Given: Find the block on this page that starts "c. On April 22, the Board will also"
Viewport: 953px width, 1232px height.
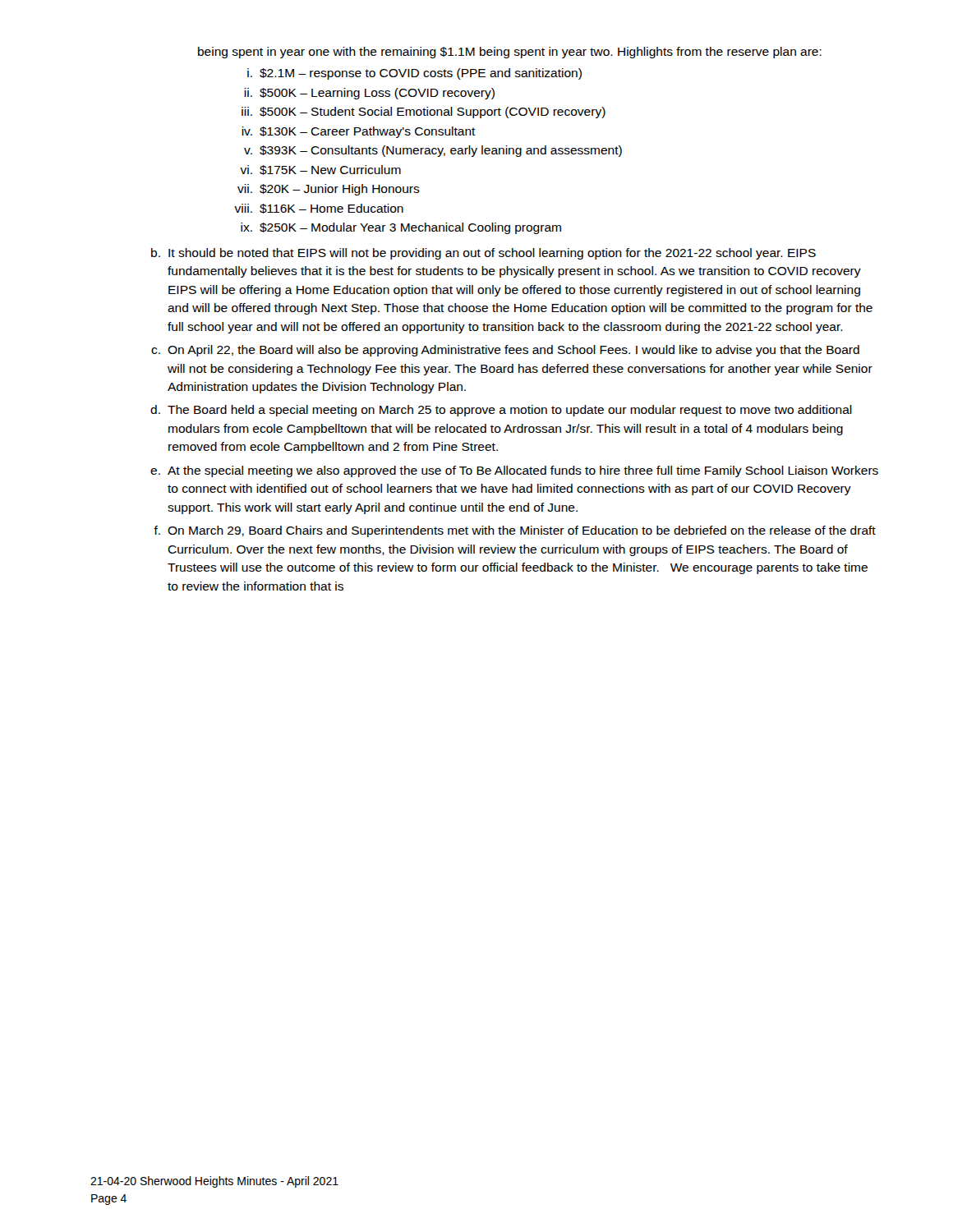Looking at the screenshot, I should point(509,369).
